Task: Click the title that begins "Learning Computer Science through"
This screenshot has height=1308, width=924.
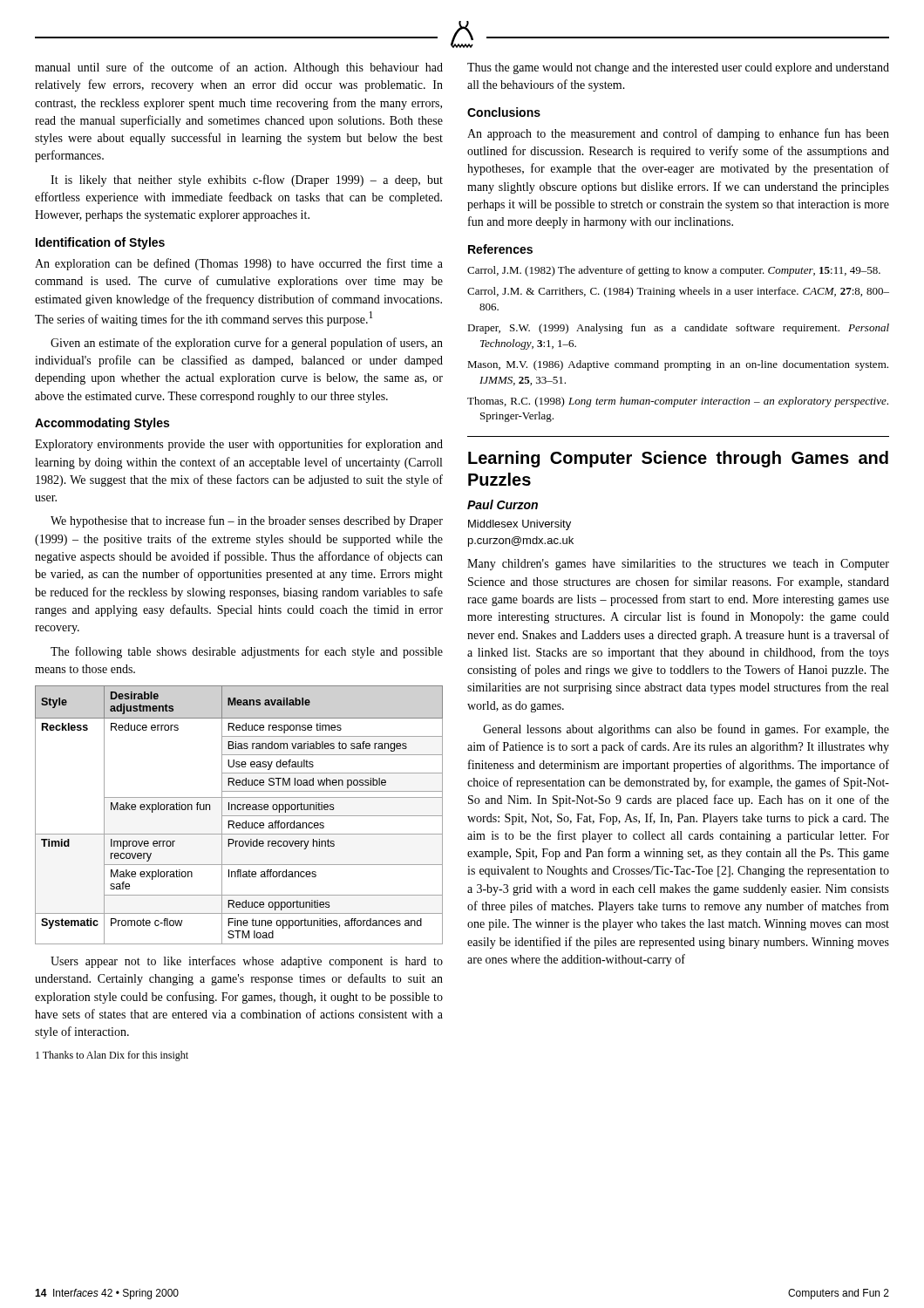Action: (678, 470)
